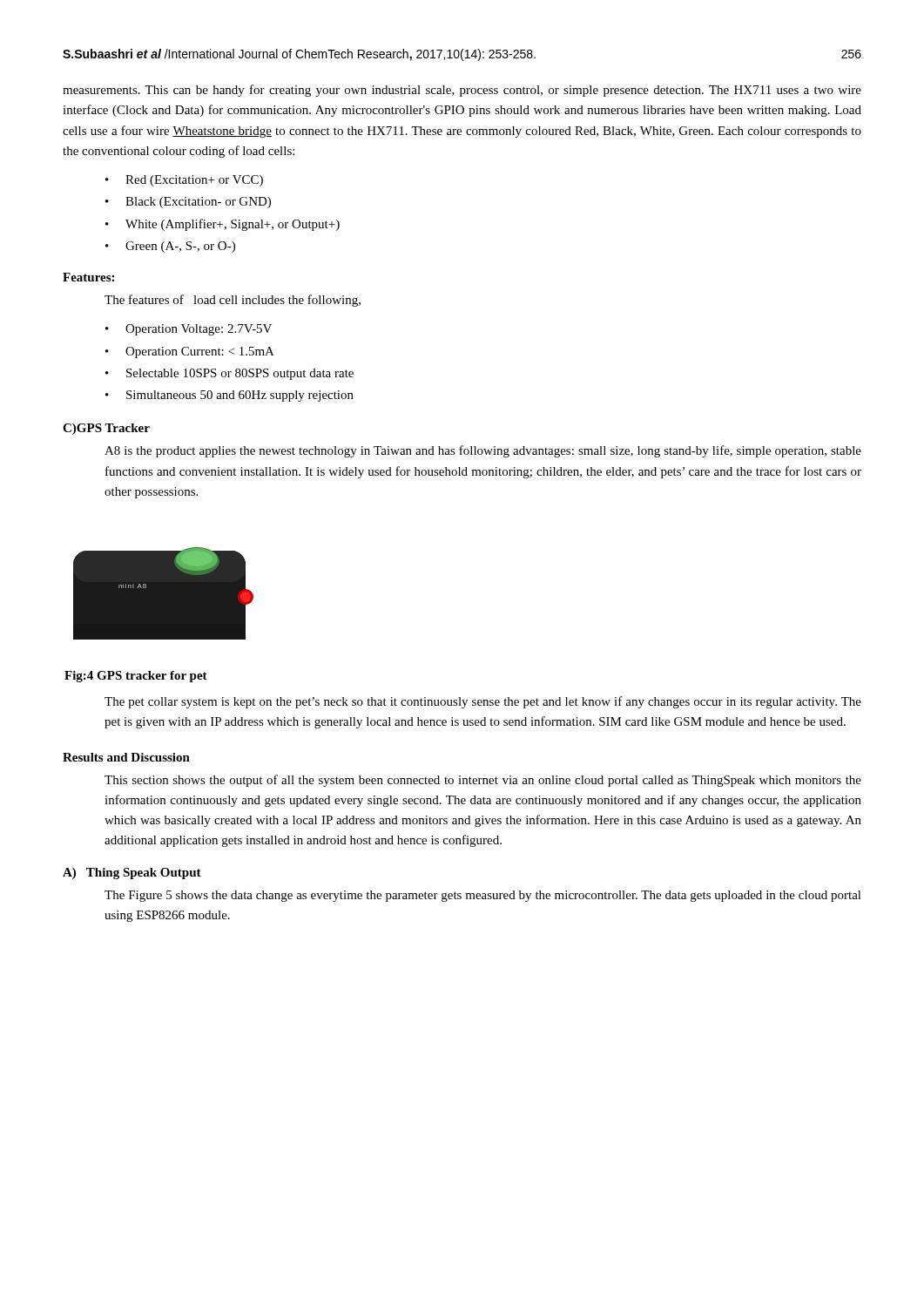The image size is (924, 1307).
Task: Locate the caption with the text "Fig:4 GPS tracker for pet"
Action: (x=136, y=675)
